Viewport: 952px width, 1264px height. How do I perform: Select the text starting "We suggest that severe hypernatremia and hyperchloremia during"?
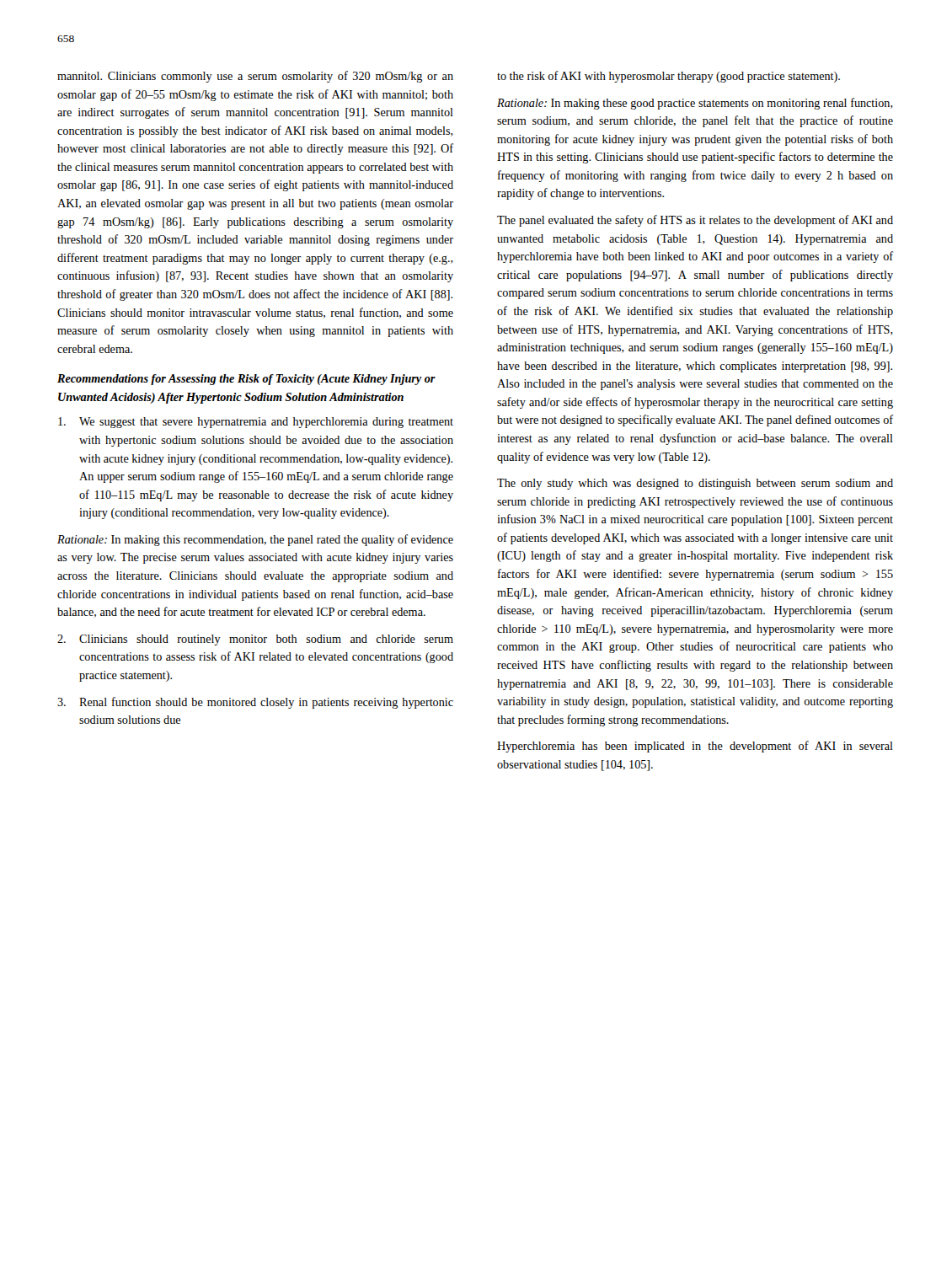[255, 468]
